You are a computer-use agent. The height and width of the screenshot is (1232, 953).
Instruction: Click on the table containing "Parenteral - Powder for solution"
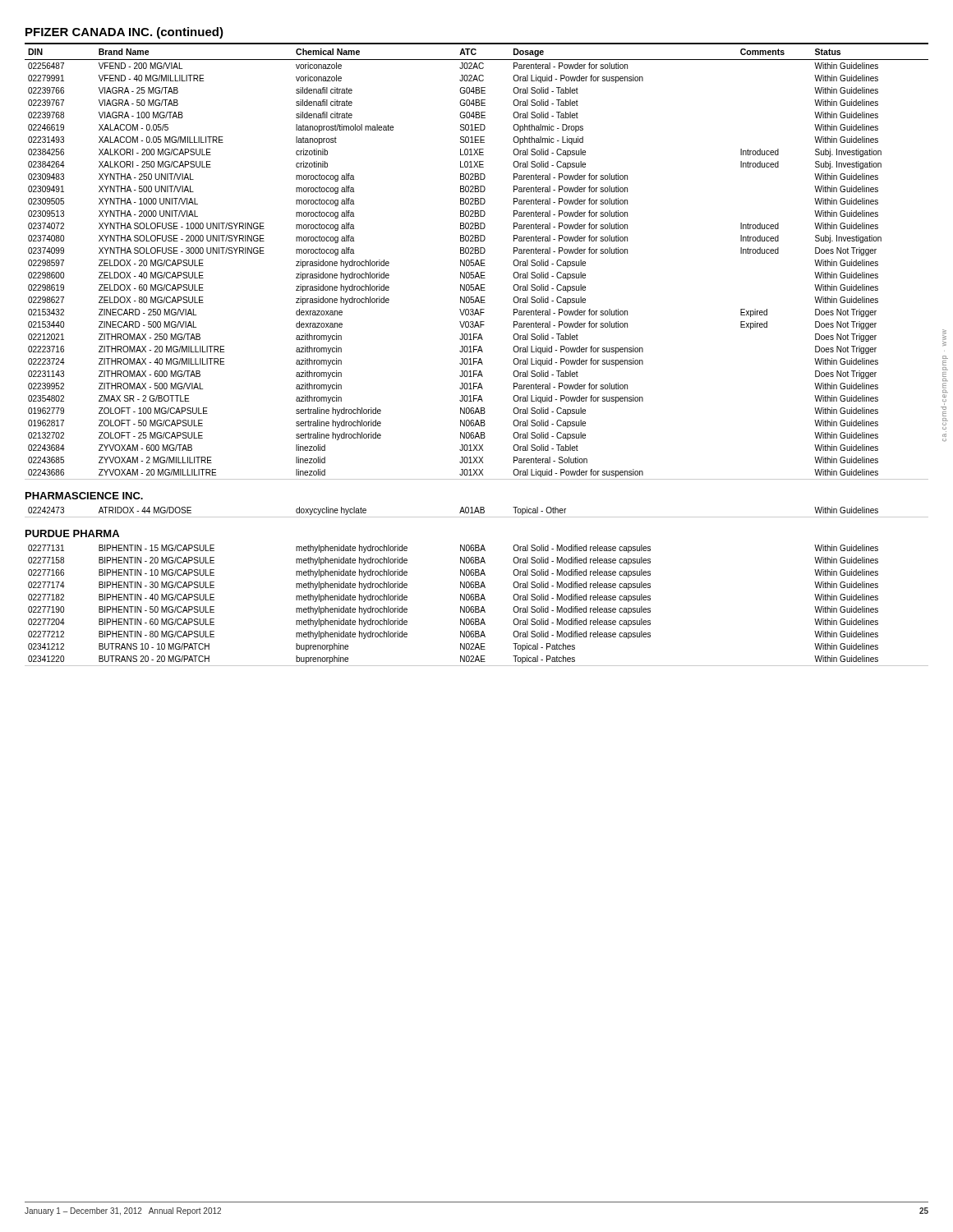coord(476,261)
